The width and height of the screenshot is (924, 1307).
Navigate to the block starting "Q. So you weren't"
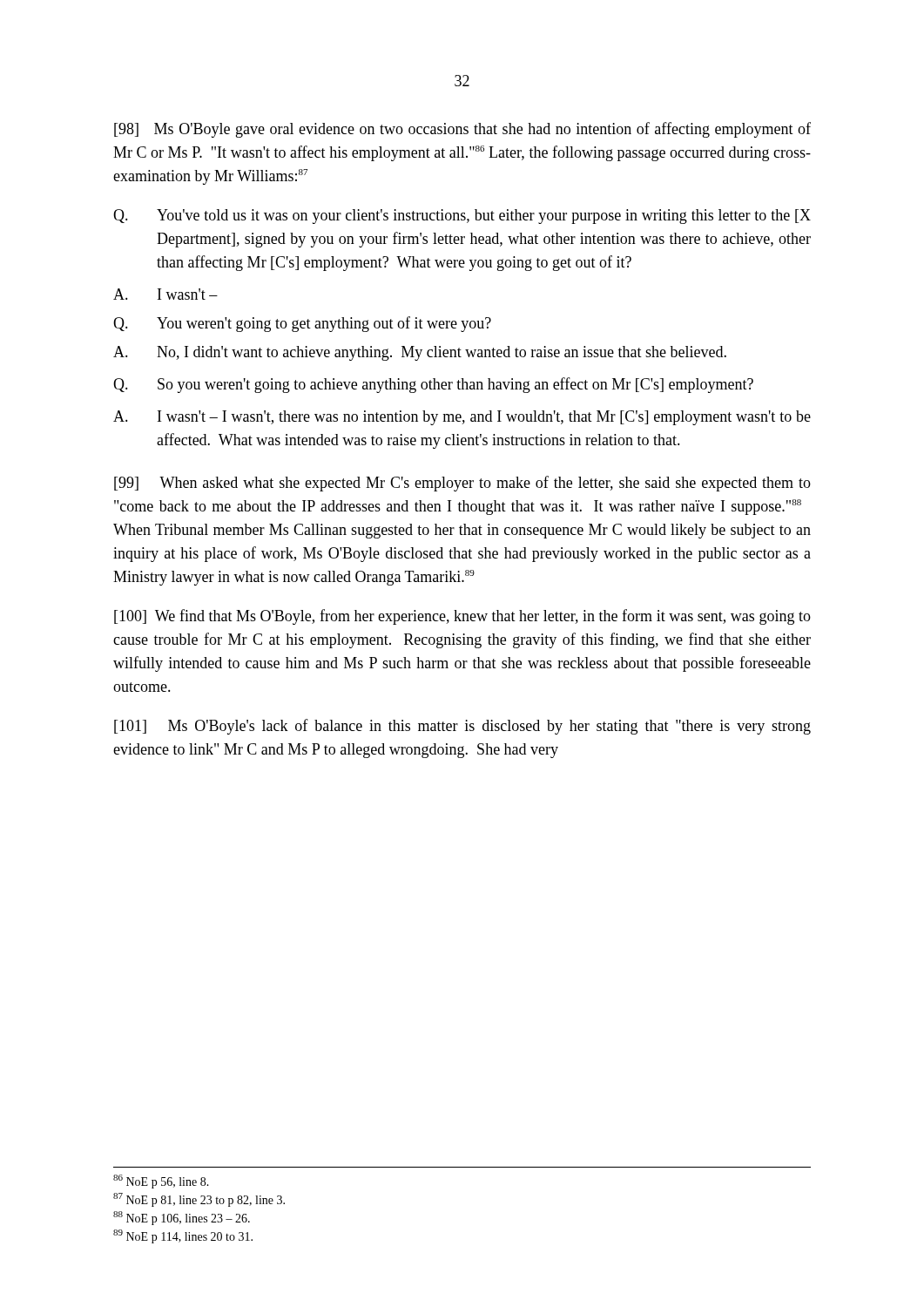[x=462, y=385]
